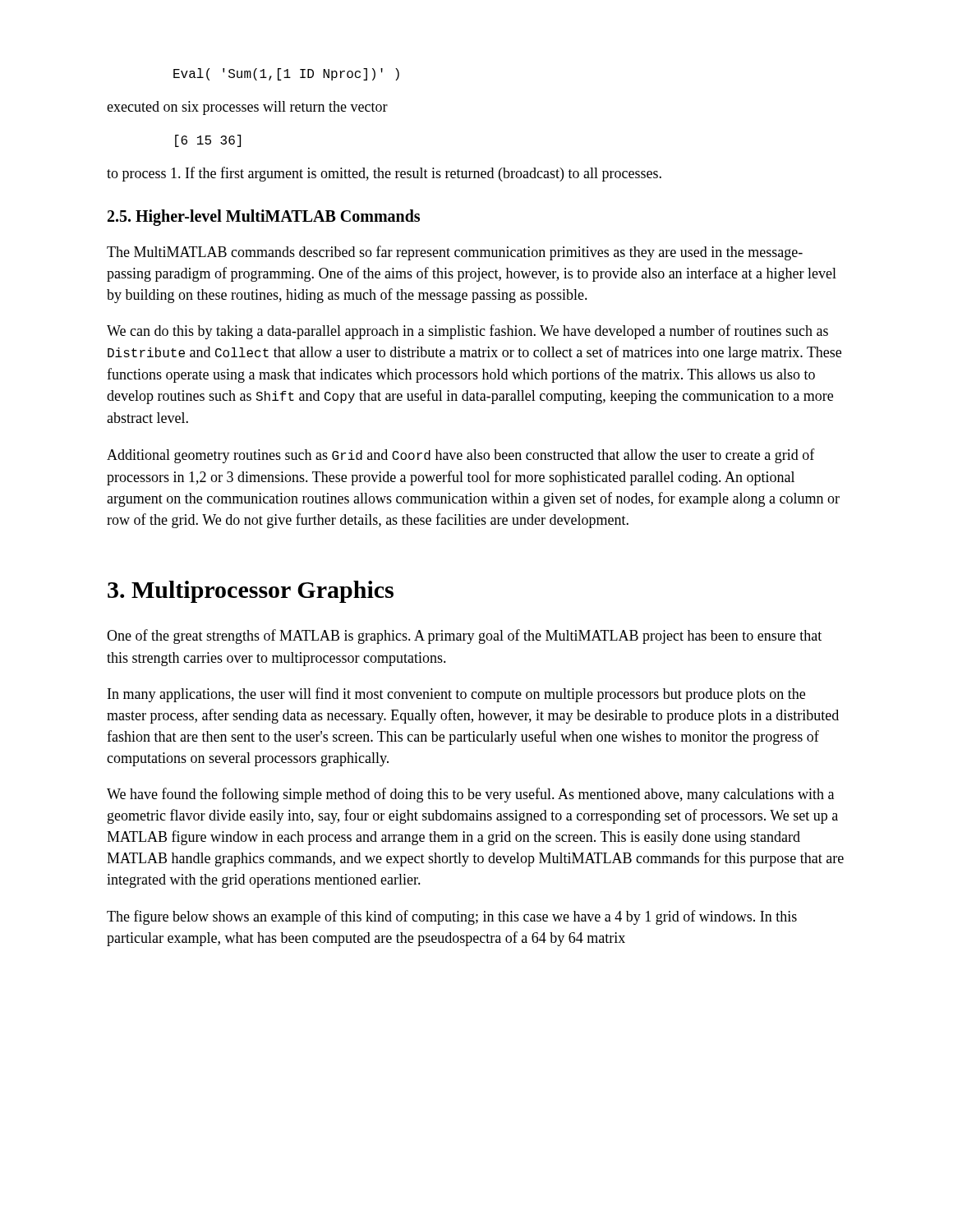Screen dimensions: 1232x953
Task: Locate the text block starting "[6 15 36]"
Action: [208, 142]
